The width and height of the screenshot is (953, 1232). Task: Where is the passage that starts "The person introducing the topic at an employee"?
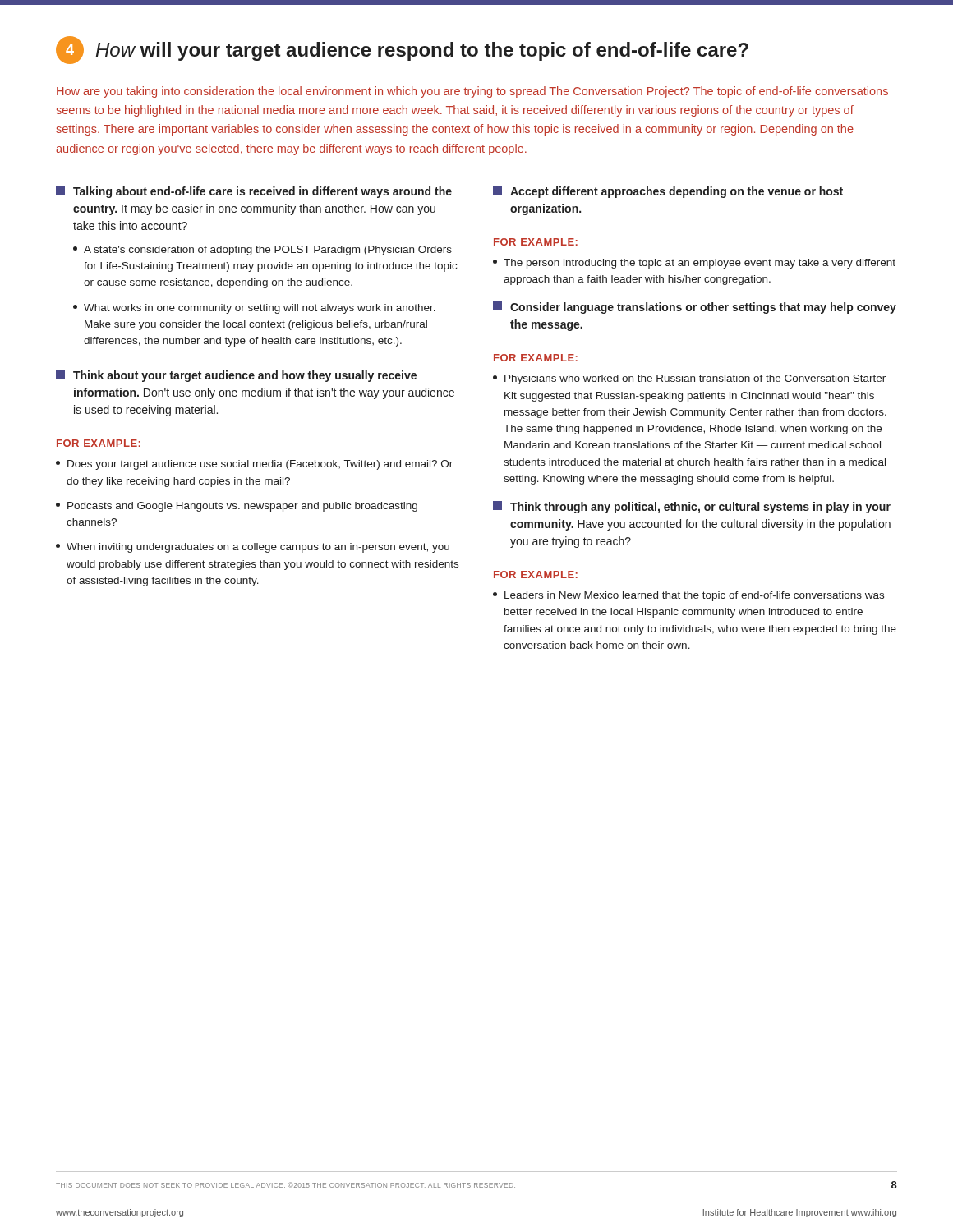695,271
